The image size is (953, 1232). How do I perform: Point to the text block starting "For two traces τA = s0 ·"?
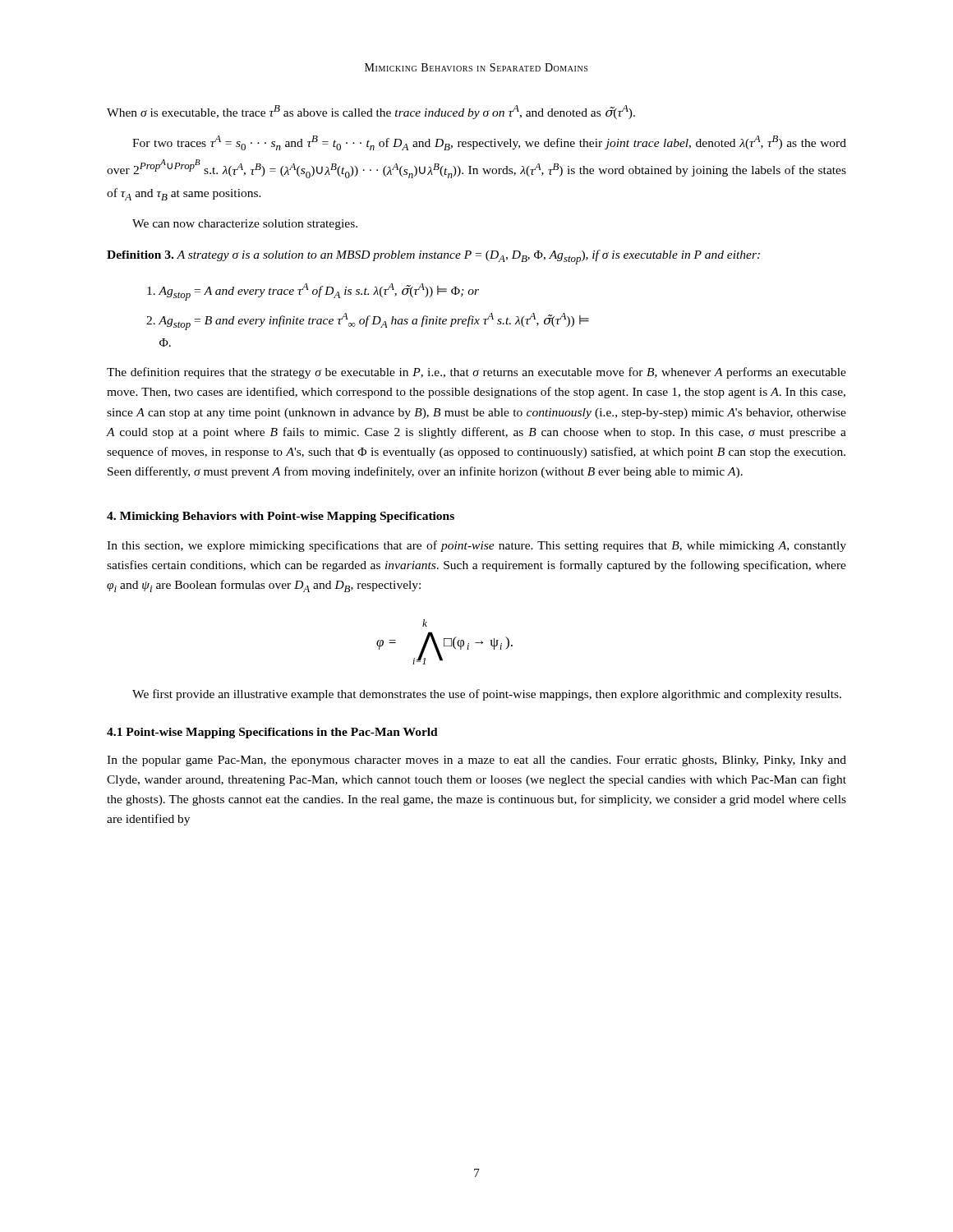pyautogui.click(x=476, y=167)
